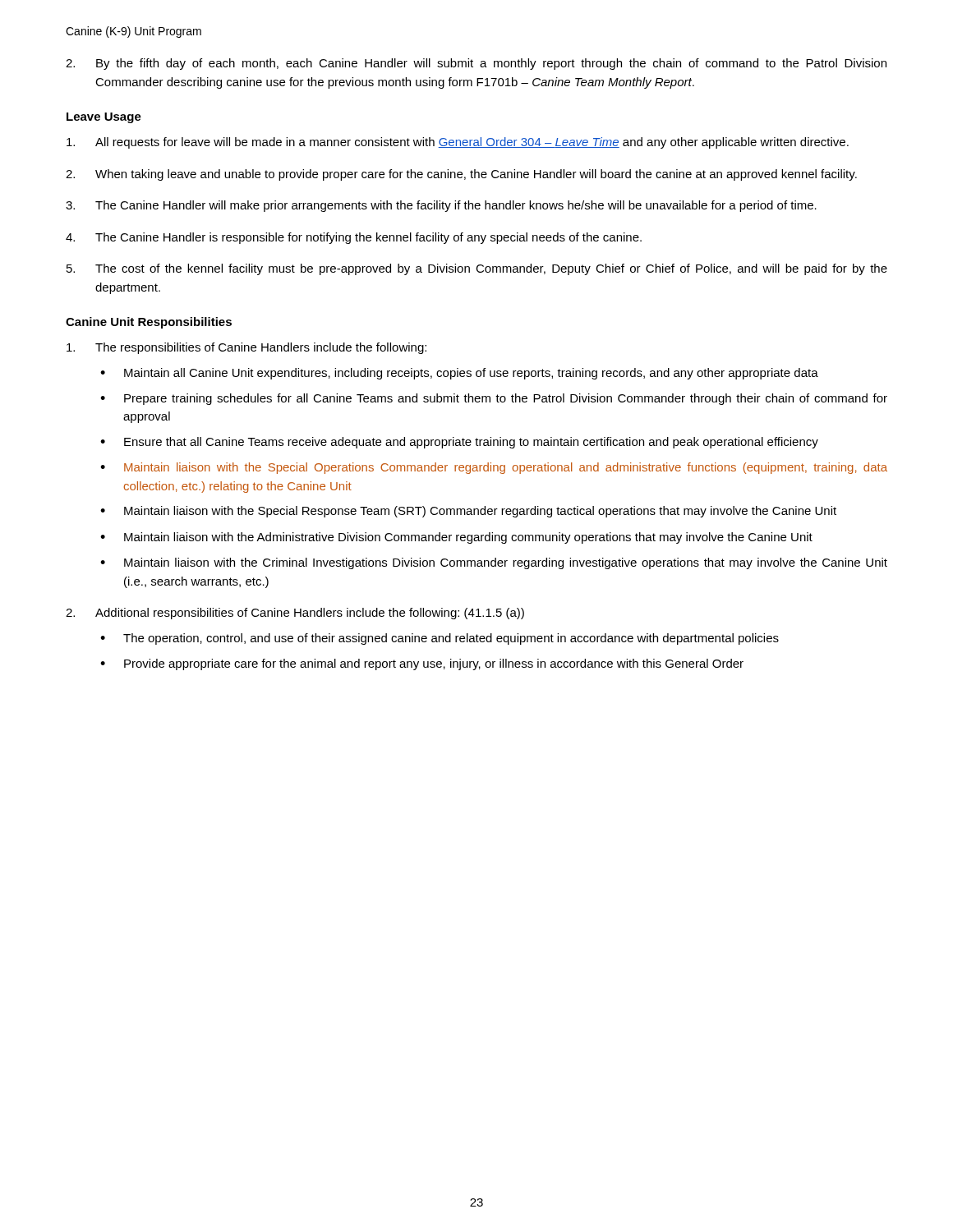This screenshot has height=1232, width=953.
Task: Point to the text starting "2. When taking"
Action: 476,174
